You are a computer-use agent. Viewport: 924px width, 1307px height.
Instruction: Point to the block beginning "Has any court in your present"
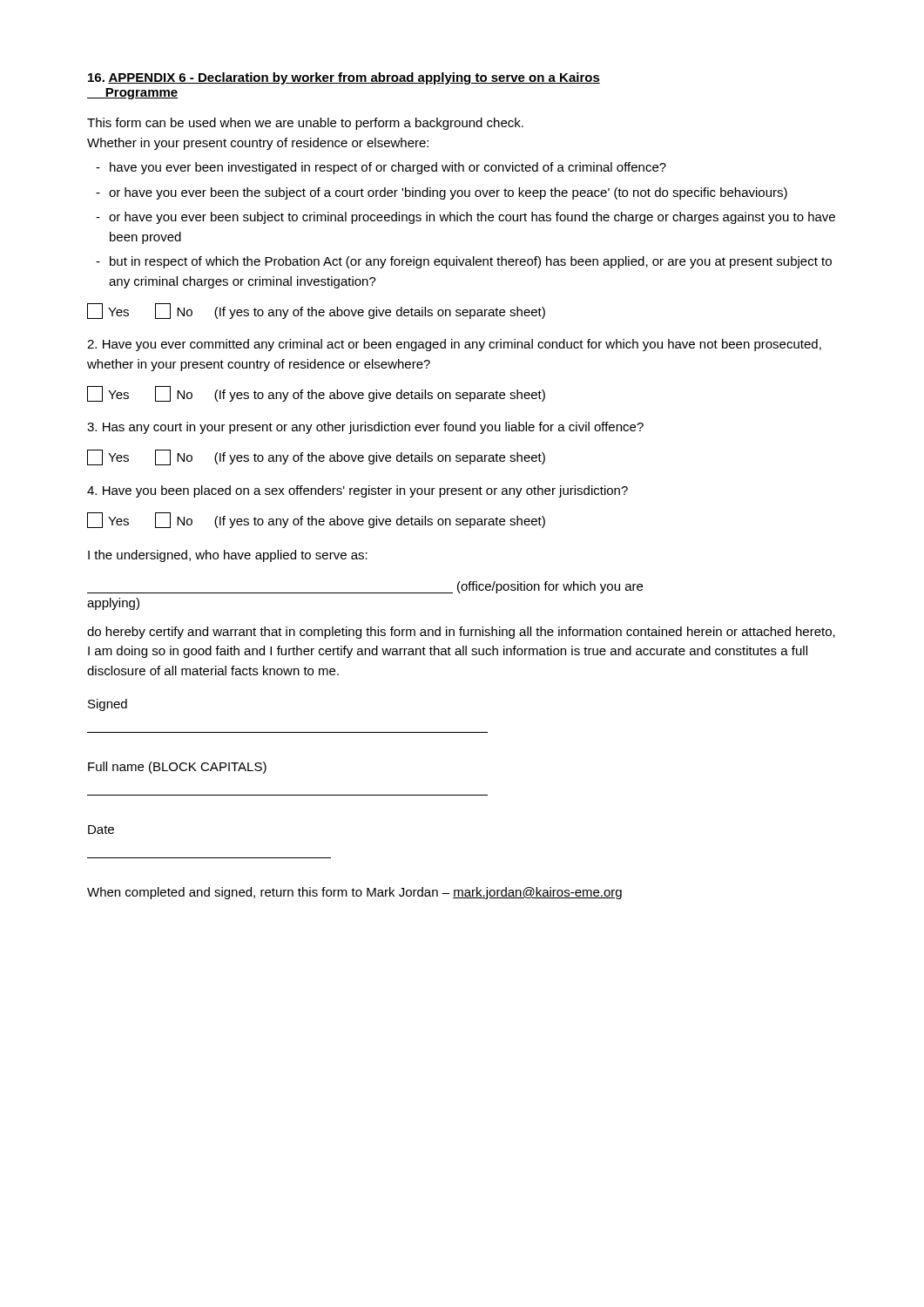(365, 427)
